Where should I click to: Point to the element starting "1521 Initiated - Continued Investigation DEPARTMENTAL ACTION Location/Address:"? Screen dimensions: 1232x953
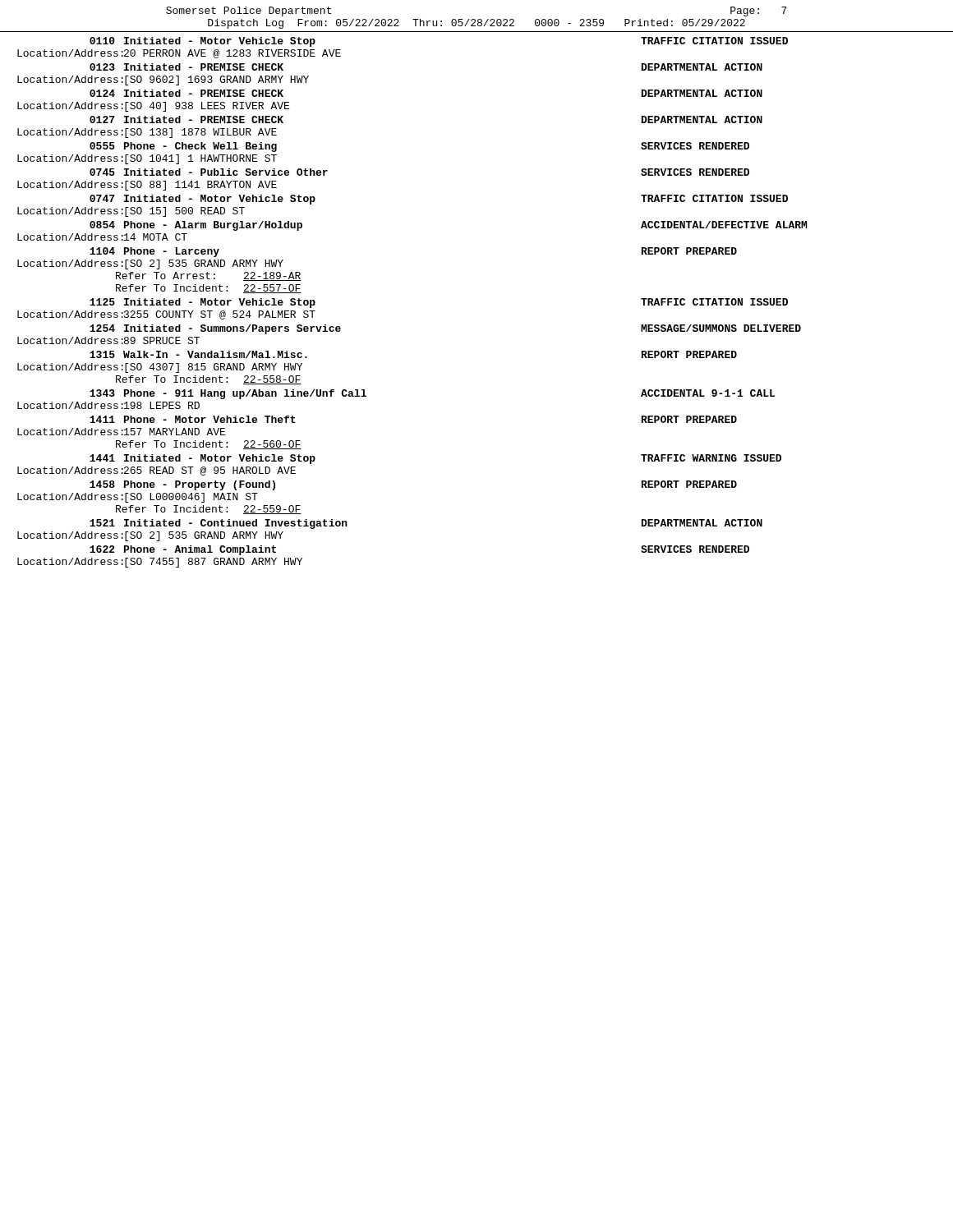pos(217,524)
